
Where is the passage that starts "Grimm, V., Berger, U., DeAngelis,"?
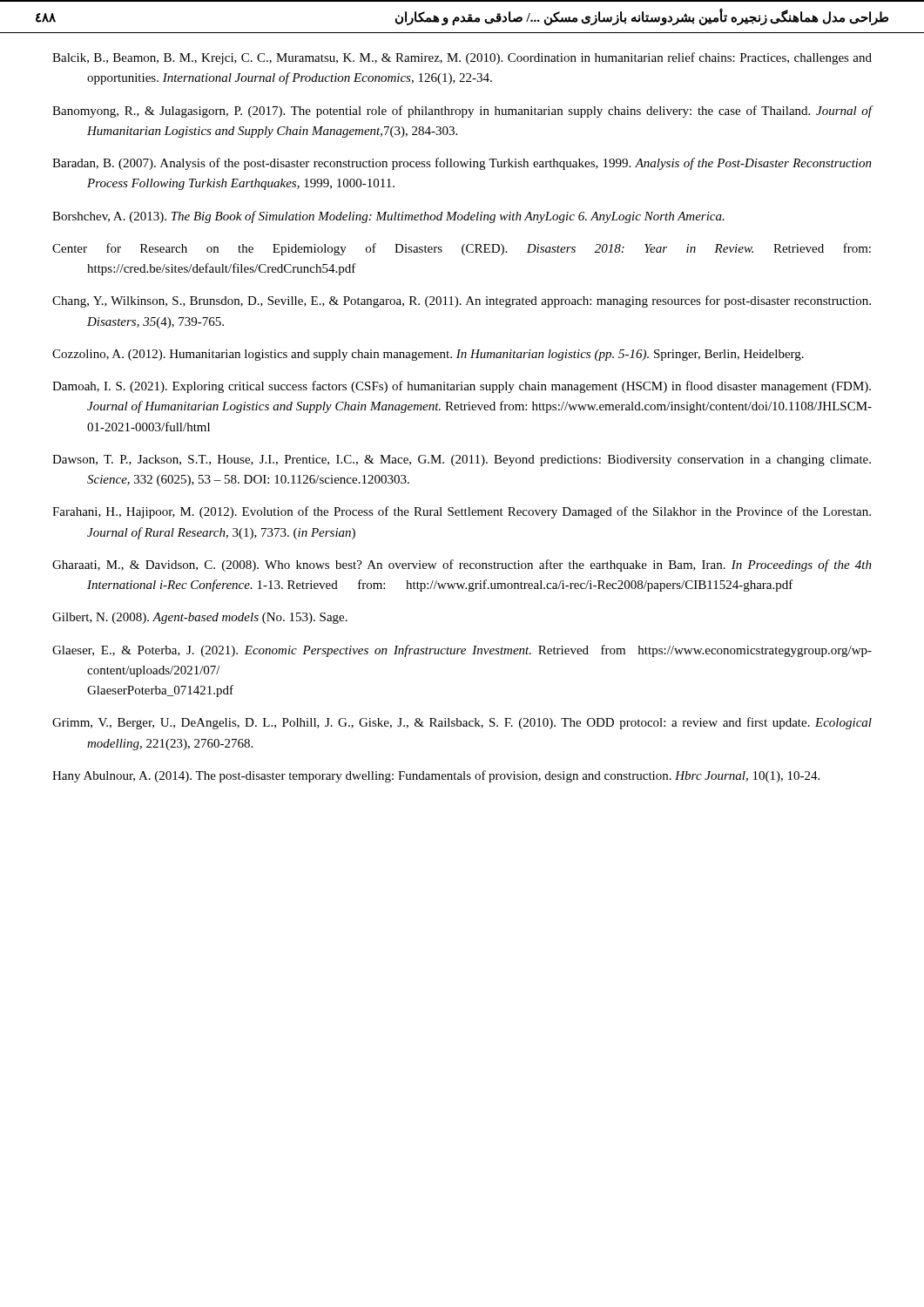tap(462, 733)
